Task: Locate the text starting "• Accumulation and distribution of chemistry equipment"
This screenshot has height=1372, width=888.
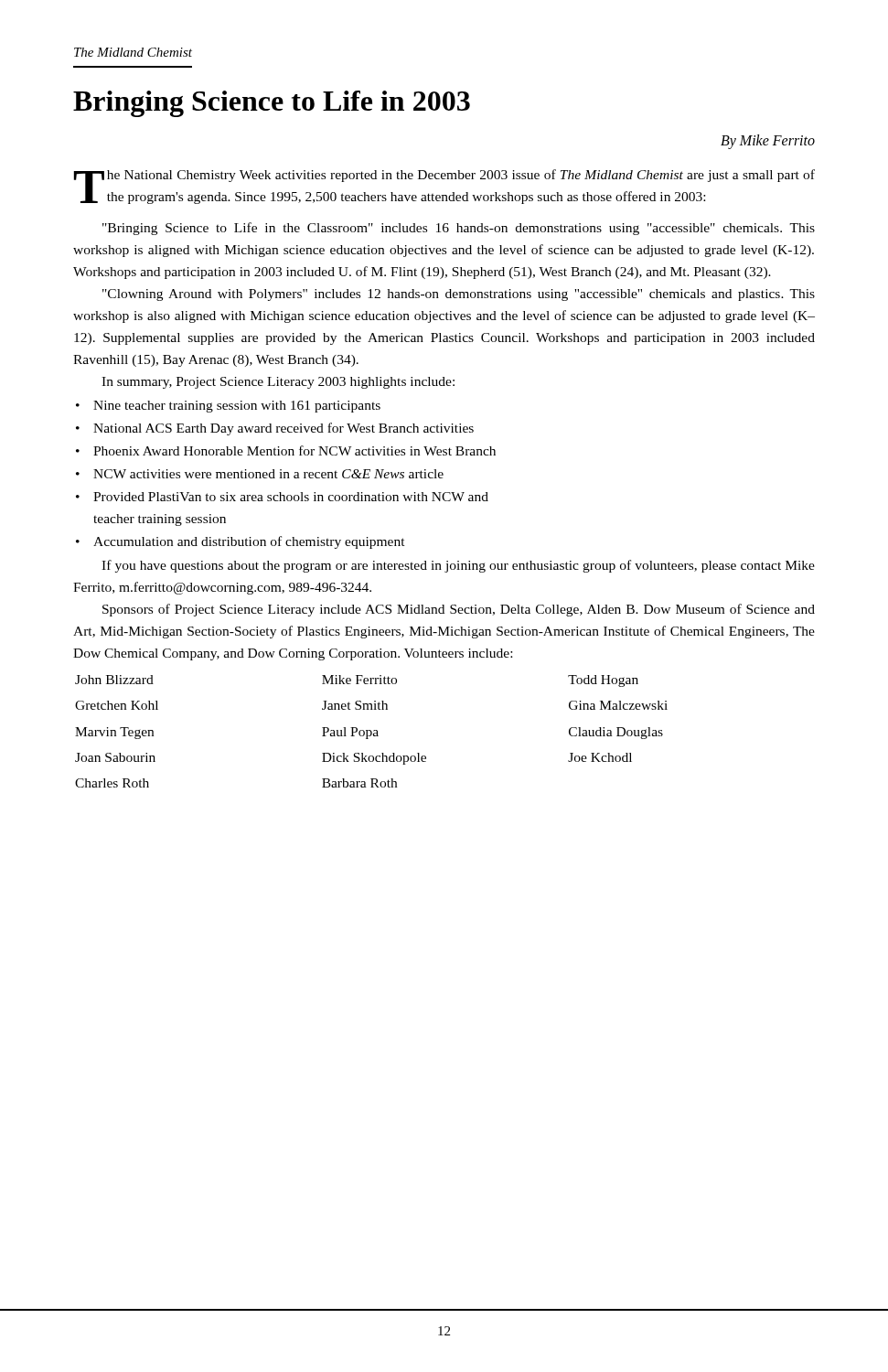Action: pos(241,542)
